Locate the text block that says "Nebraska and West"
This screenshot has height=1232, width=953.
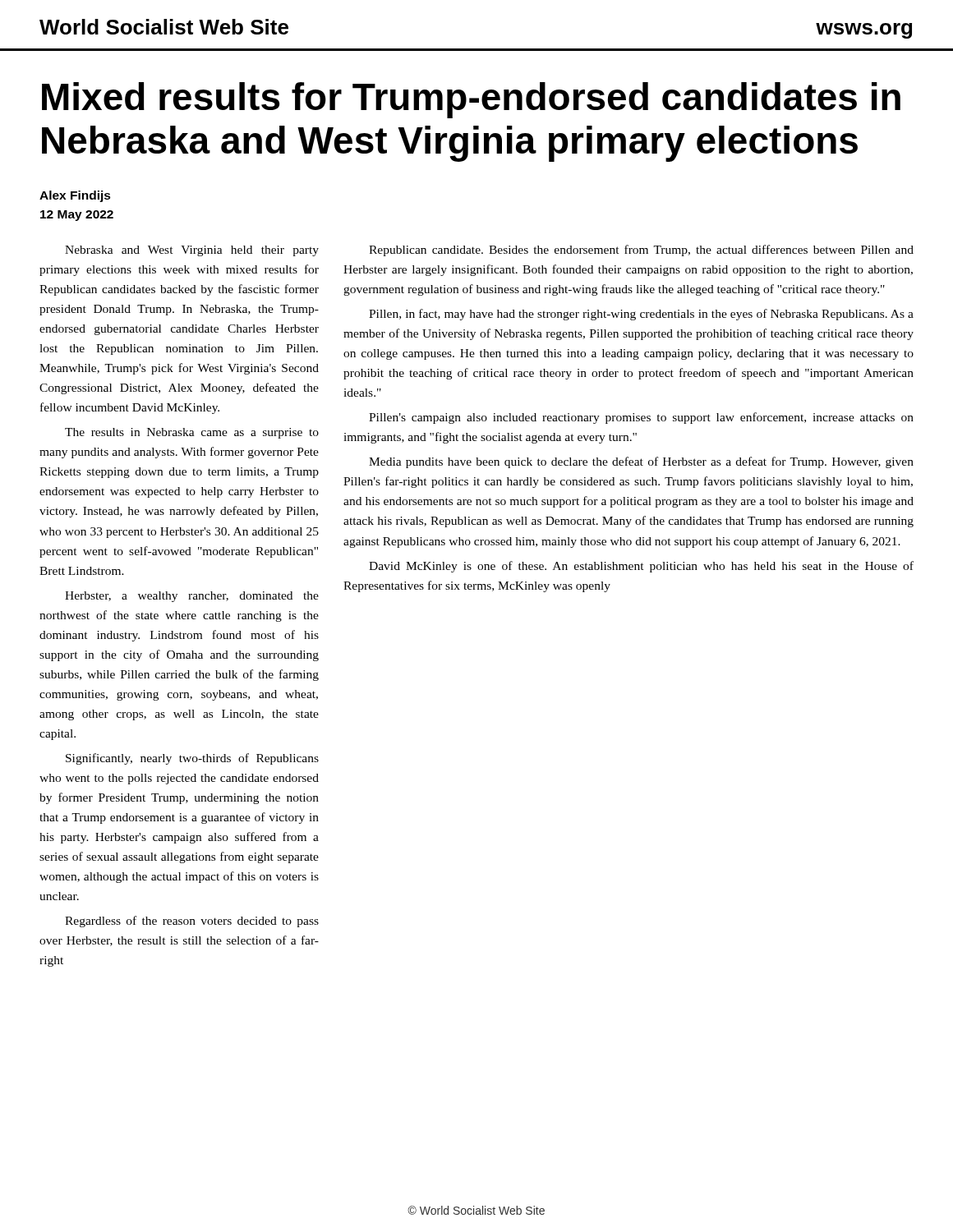pos(179,605)
